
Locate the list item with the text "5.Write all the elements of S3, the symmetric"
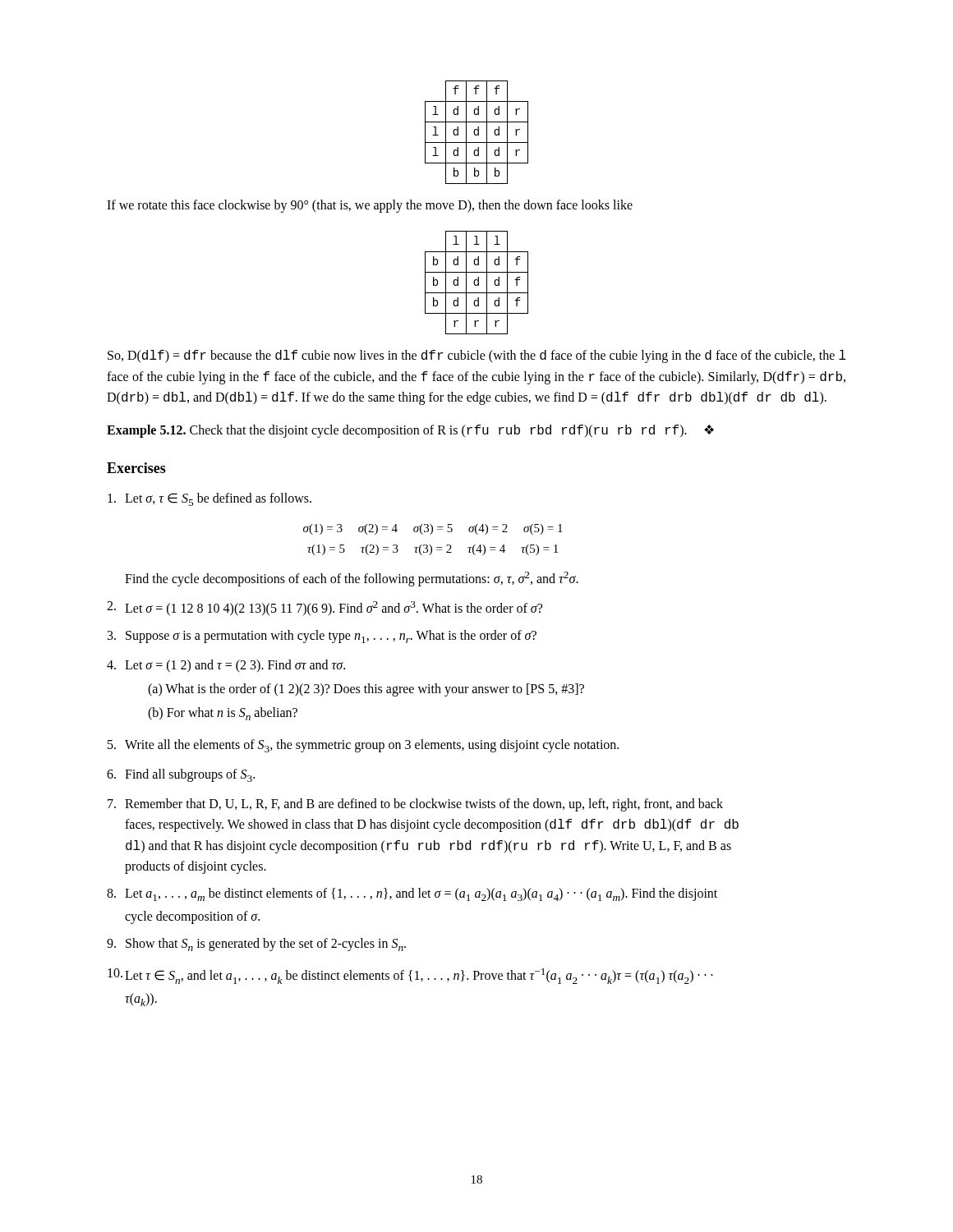[x=424, y=747]
